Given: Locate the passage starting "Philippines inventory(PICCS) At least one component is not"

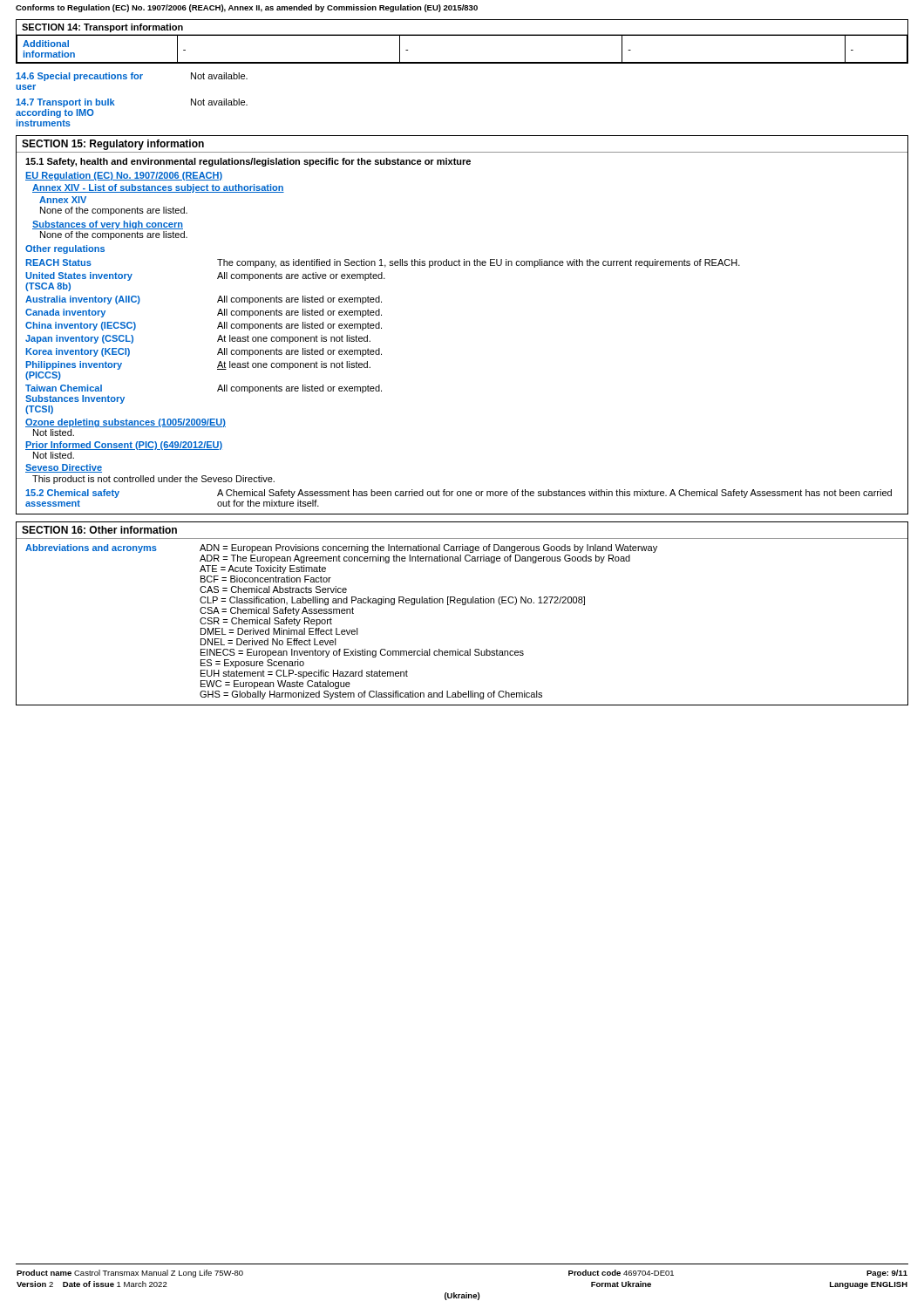Looking at the screenshot, I should (x=74, y=365).
